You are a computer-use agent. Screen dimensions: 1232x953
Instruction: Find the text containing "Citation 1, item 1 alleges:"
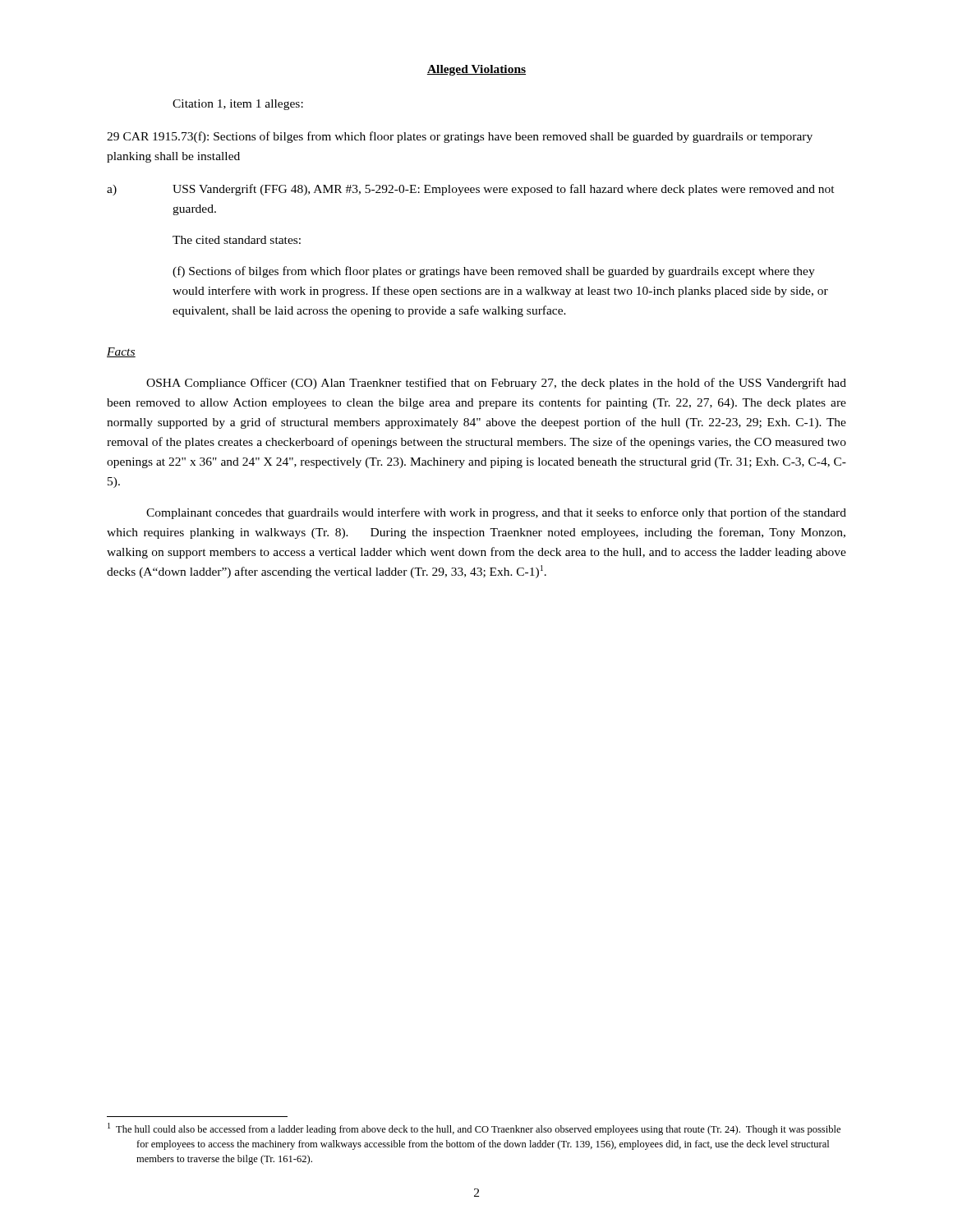[x=238, y=103]
